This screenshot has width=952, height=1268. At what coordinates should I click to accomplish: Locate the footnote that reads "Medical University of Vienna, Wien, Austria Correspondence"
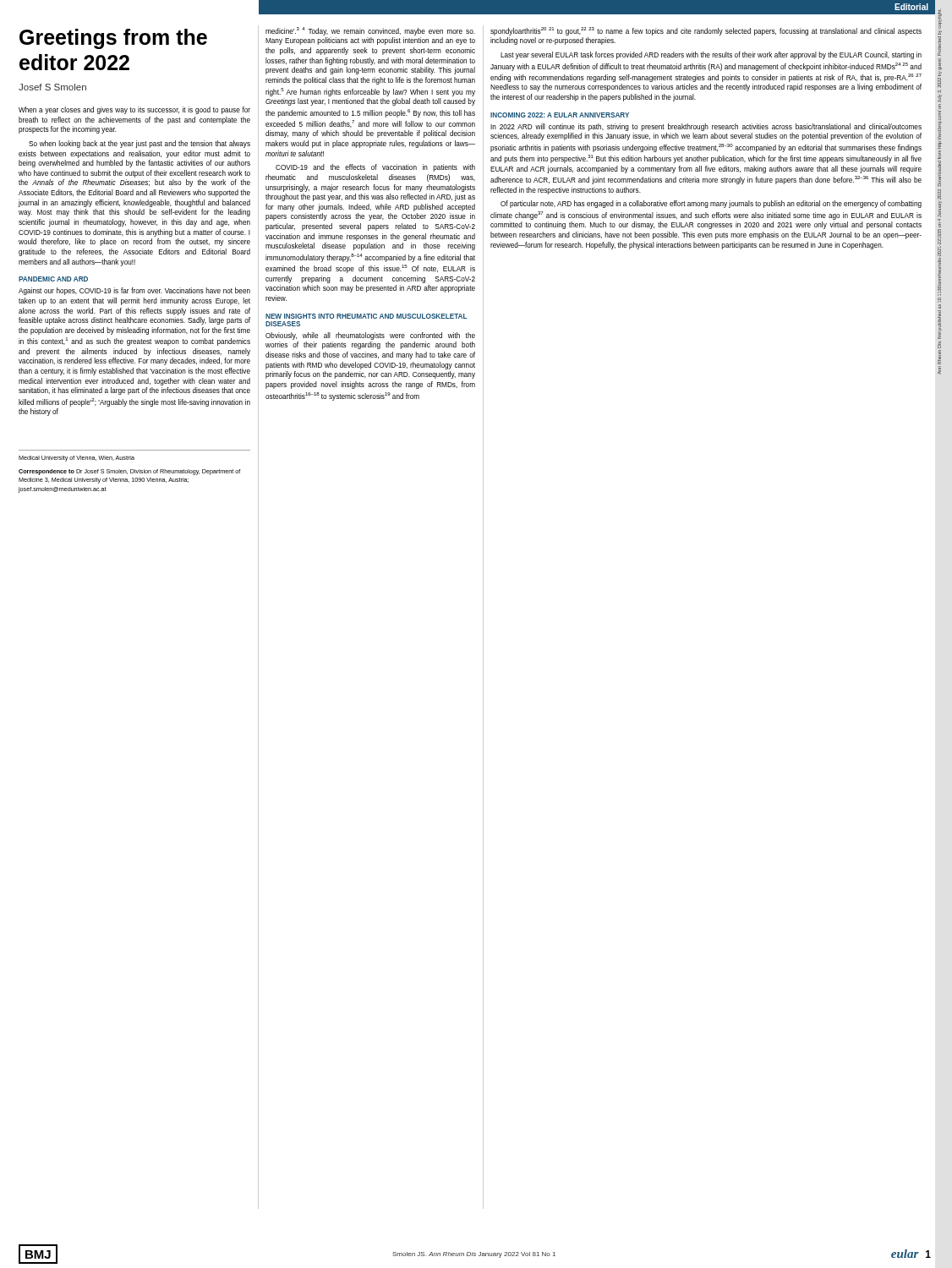pos(134,474)
